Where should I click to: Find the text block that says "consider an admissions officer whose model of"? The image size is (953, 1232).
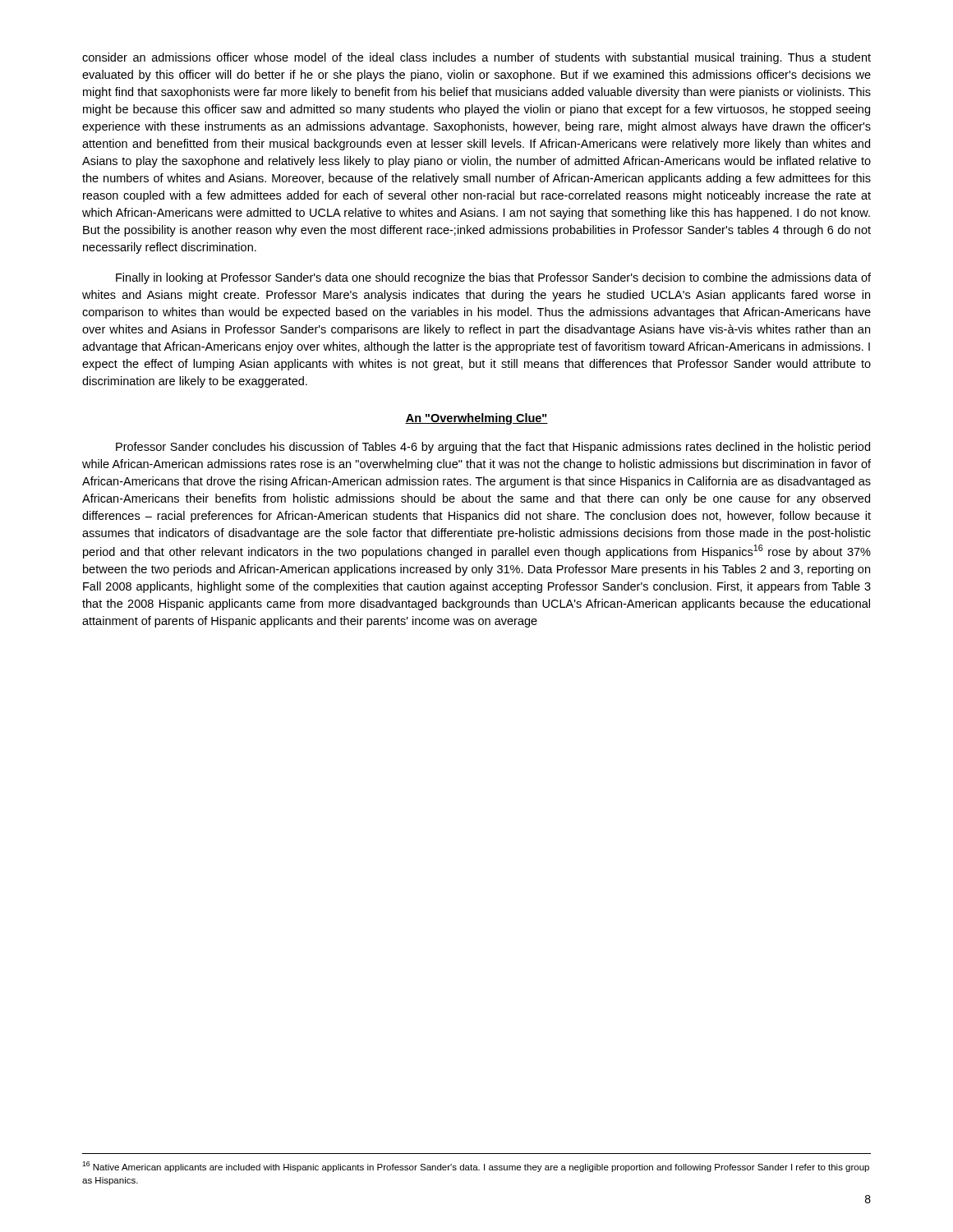click(476, 152)
